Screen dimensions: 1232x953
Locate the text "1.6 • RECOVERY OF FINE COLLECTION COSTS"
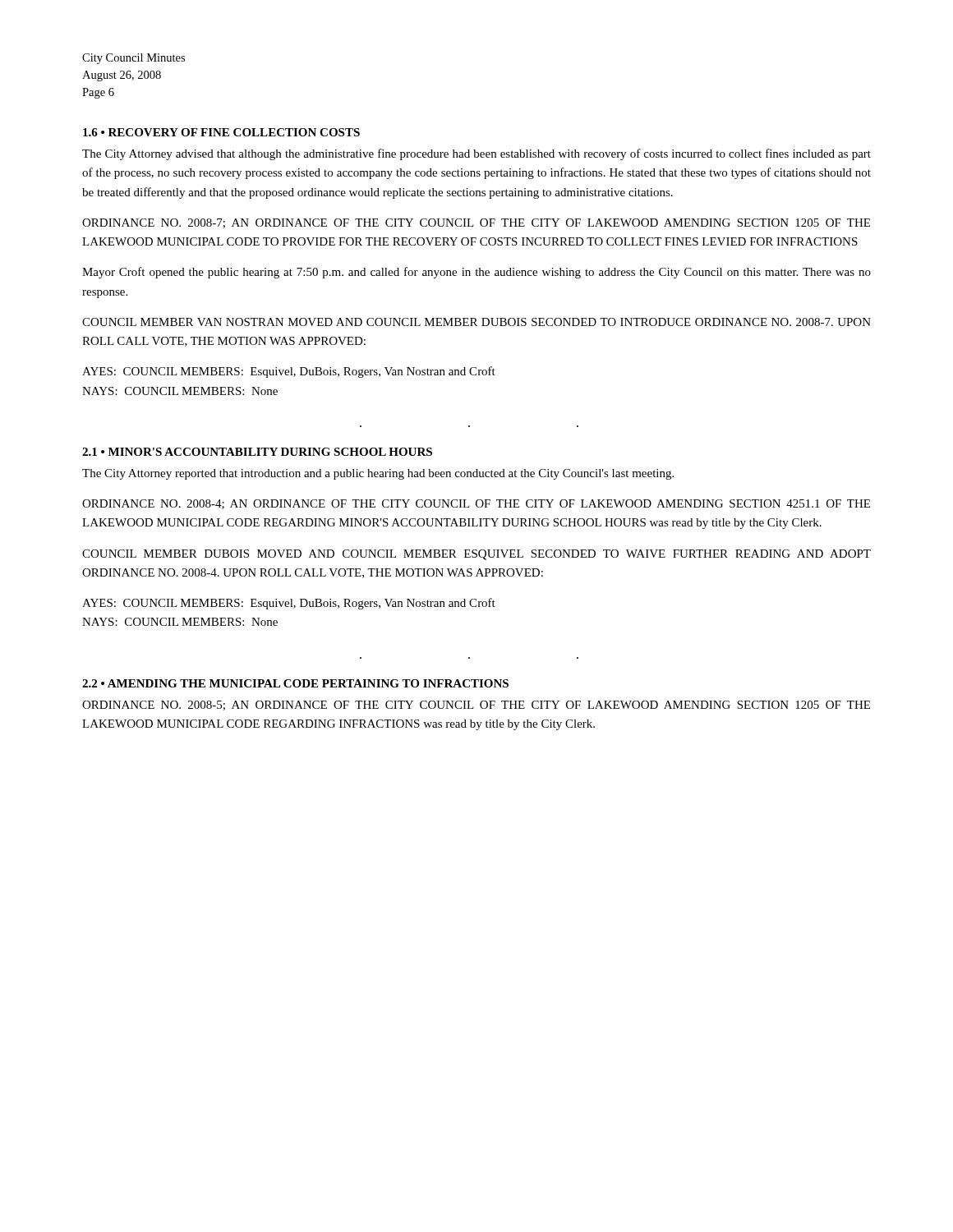(221, 132)
